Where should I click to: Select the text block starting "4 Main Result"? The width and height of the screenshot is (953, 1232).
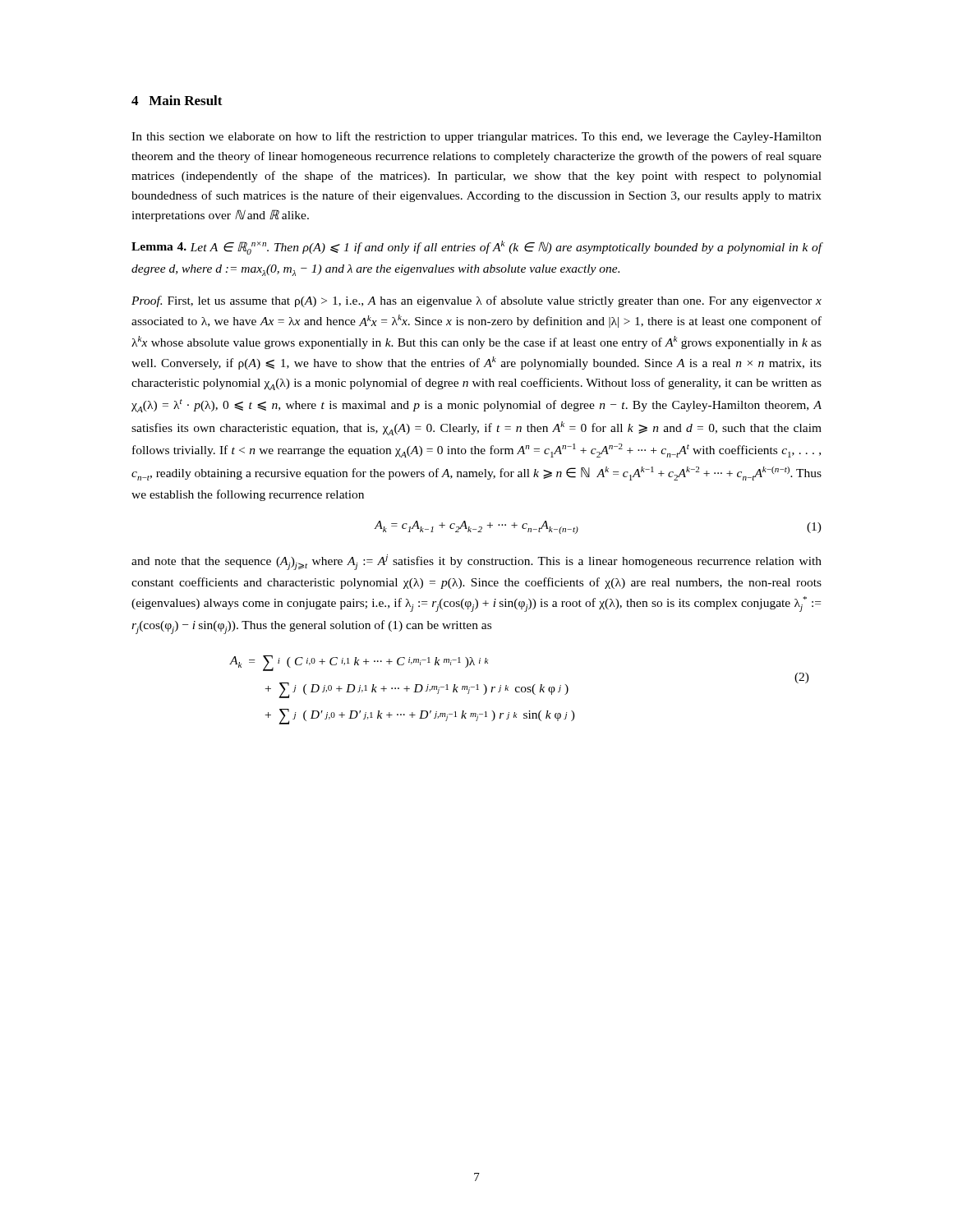point(177,100)
